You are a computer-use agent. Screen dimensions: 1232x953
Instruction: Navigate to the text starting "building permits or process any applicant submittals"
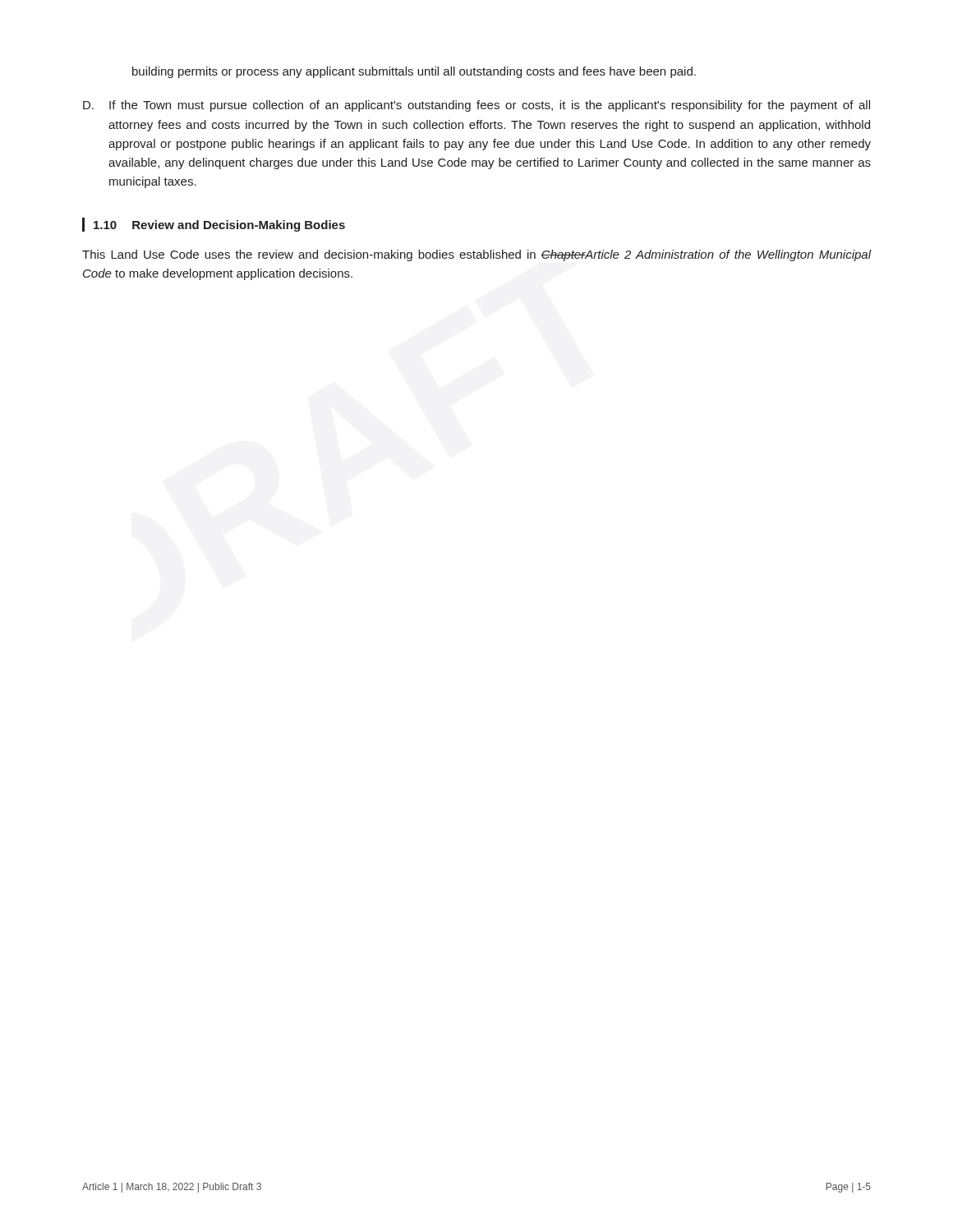coord(476,71)
